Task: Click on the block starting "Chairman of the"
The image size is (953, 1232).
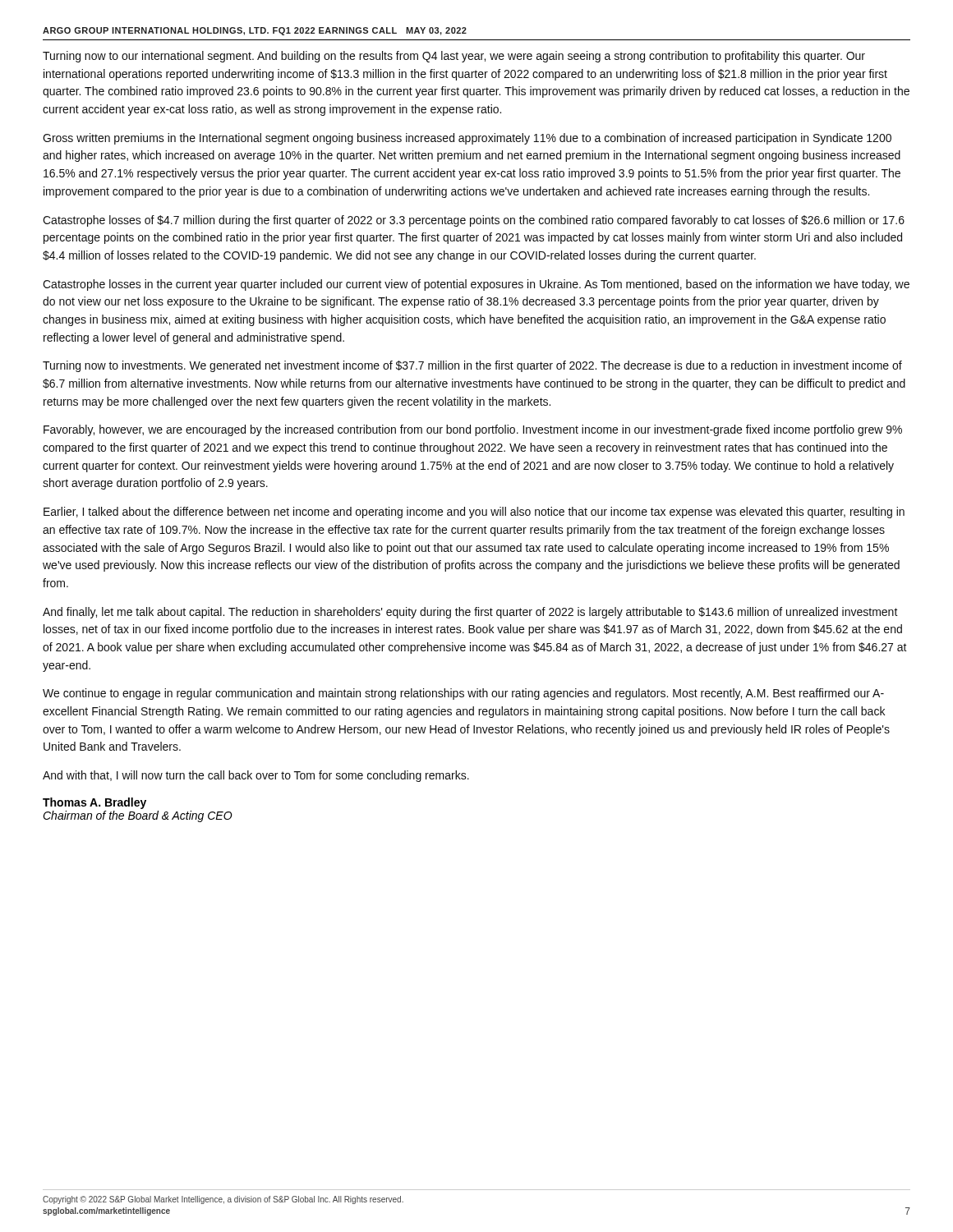Action: [137, 815]
